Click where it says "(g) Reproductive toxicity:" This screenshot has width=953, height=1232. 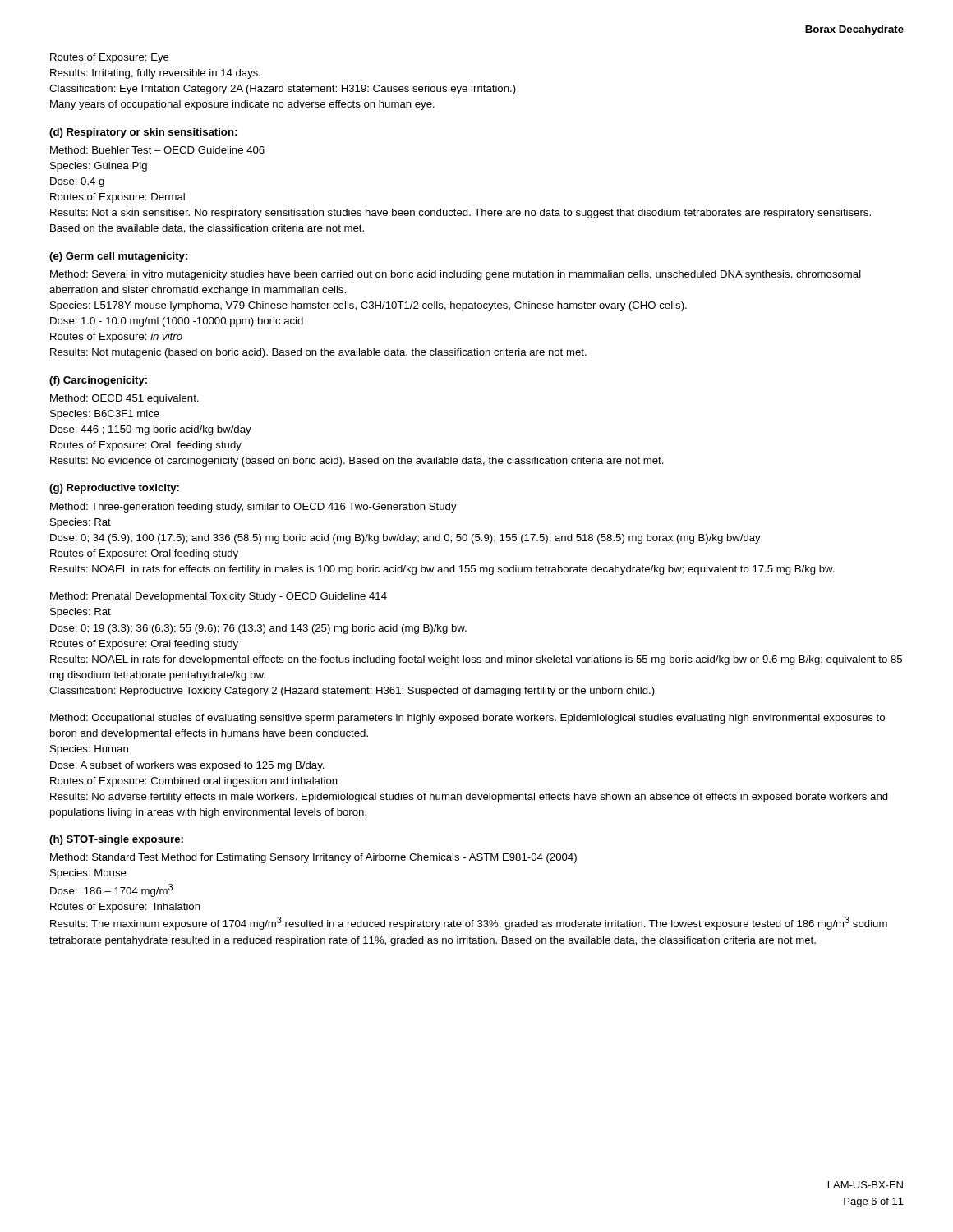(115, 488)
